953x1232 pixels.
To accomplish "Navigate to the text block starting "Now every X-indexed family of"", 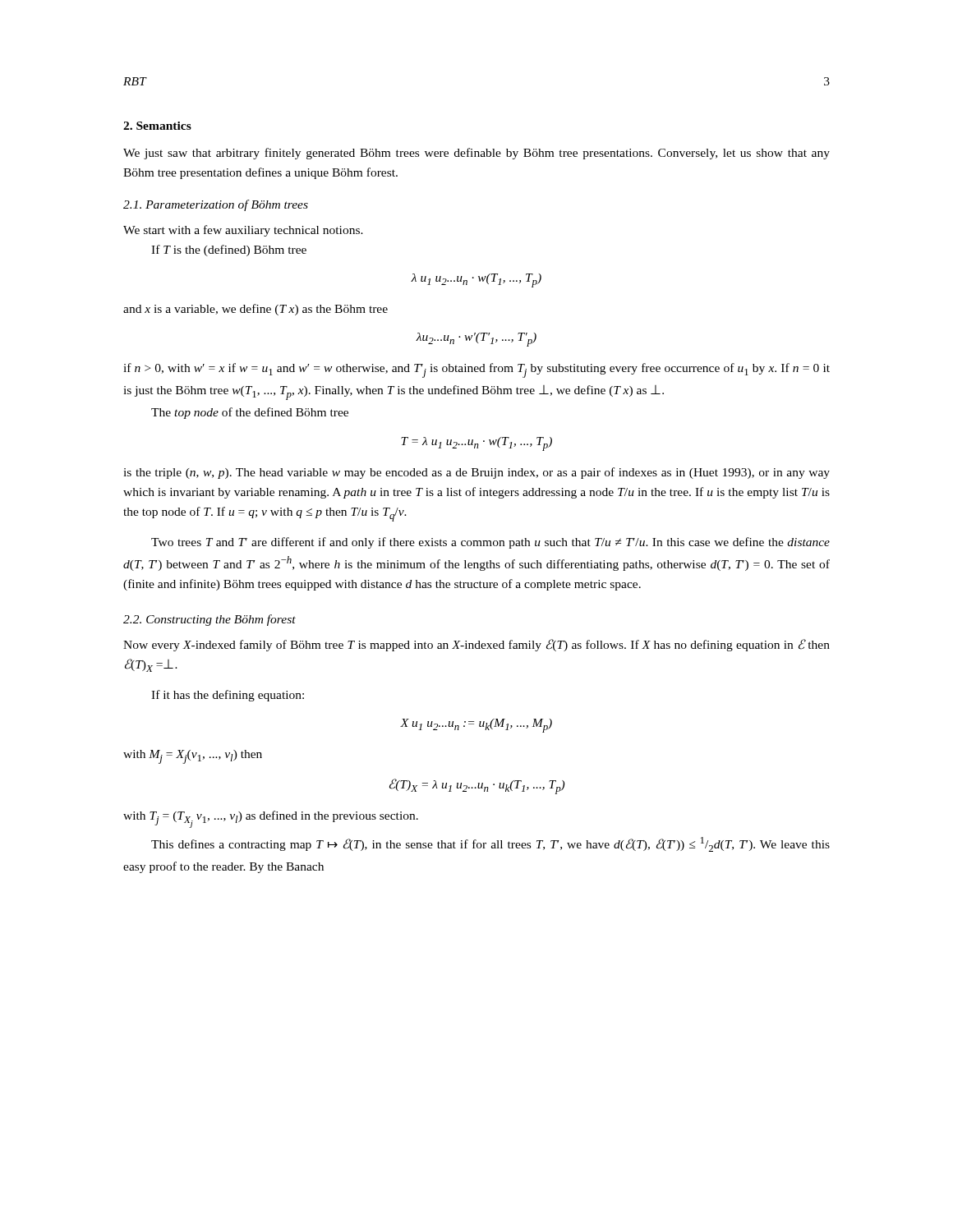I will pos(476,656).
